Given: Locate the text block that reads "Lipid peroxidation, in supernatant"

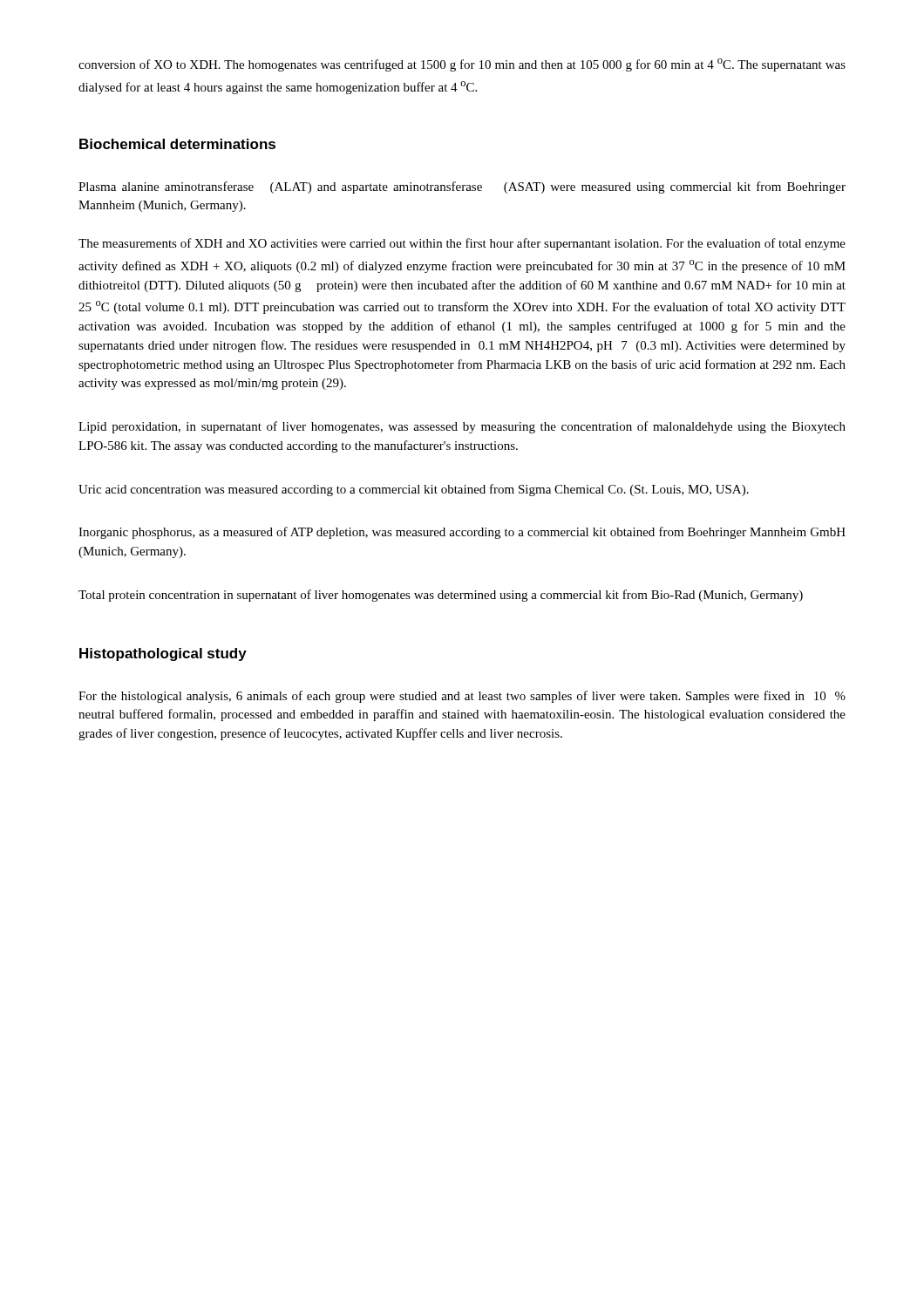Looking at the screenshot, I should (462, 437).
